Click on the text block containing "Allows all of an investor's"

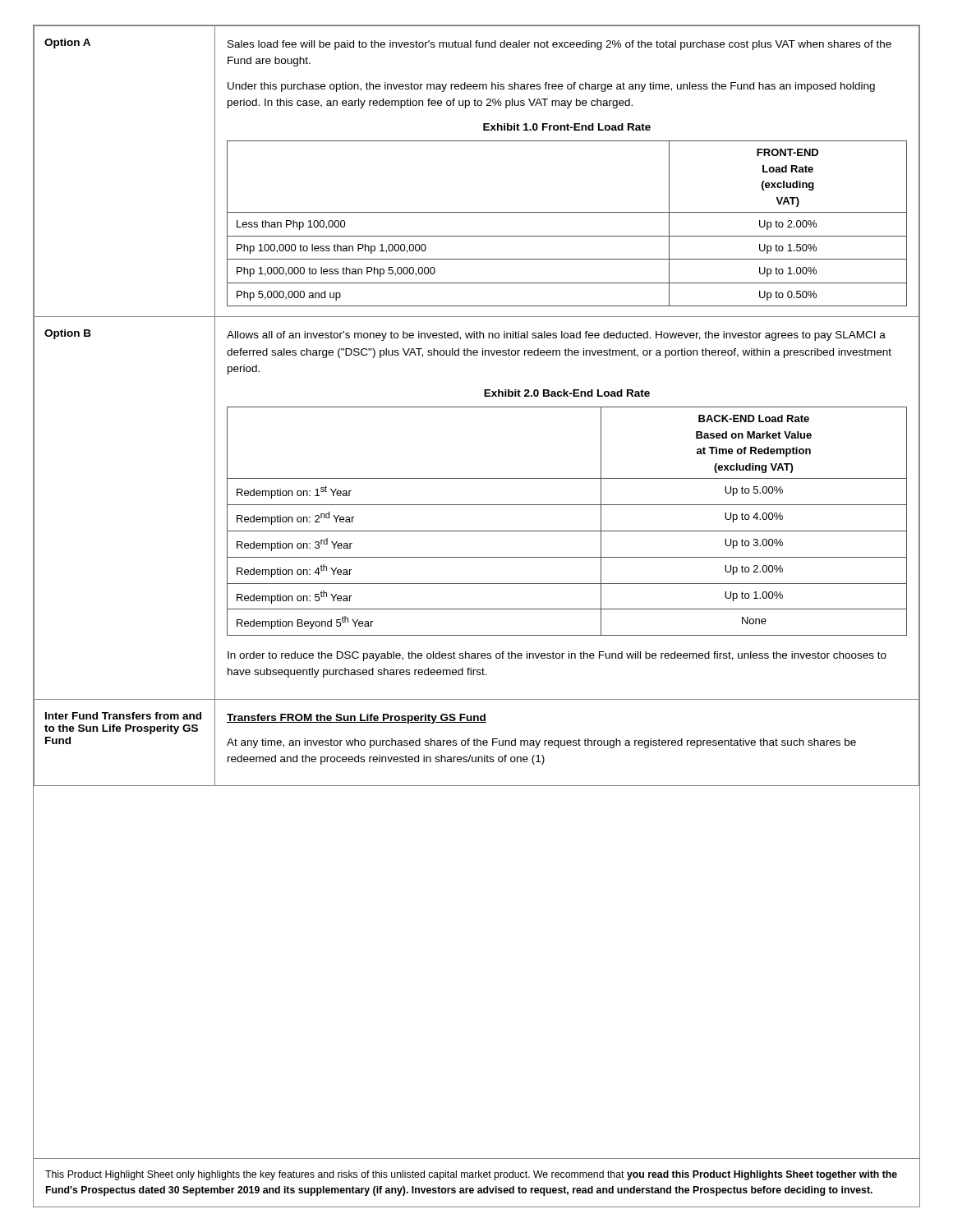(567, 352)
